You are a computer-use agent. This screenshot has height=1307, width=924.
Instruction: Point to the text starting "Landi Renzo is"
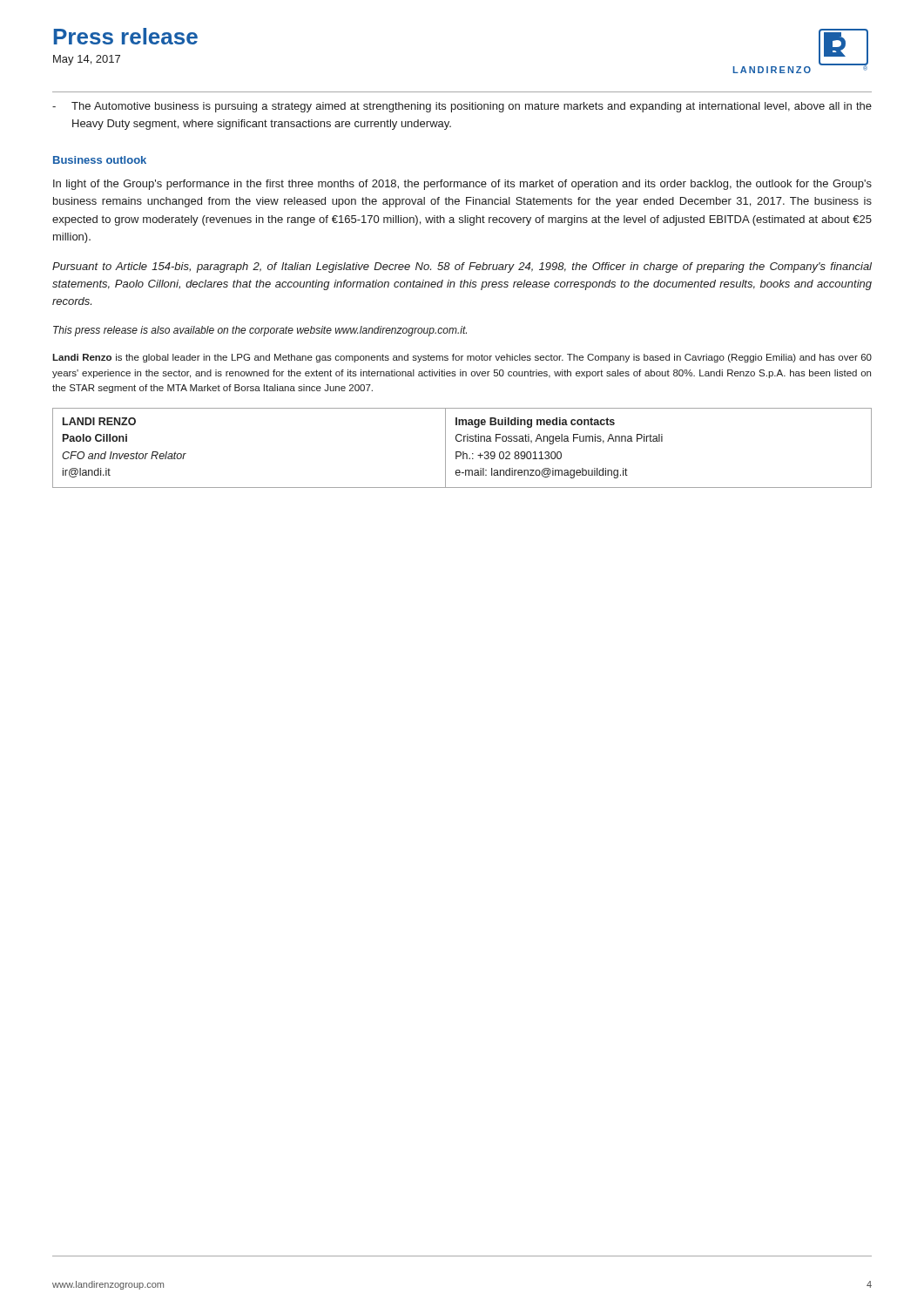[462, 372]
